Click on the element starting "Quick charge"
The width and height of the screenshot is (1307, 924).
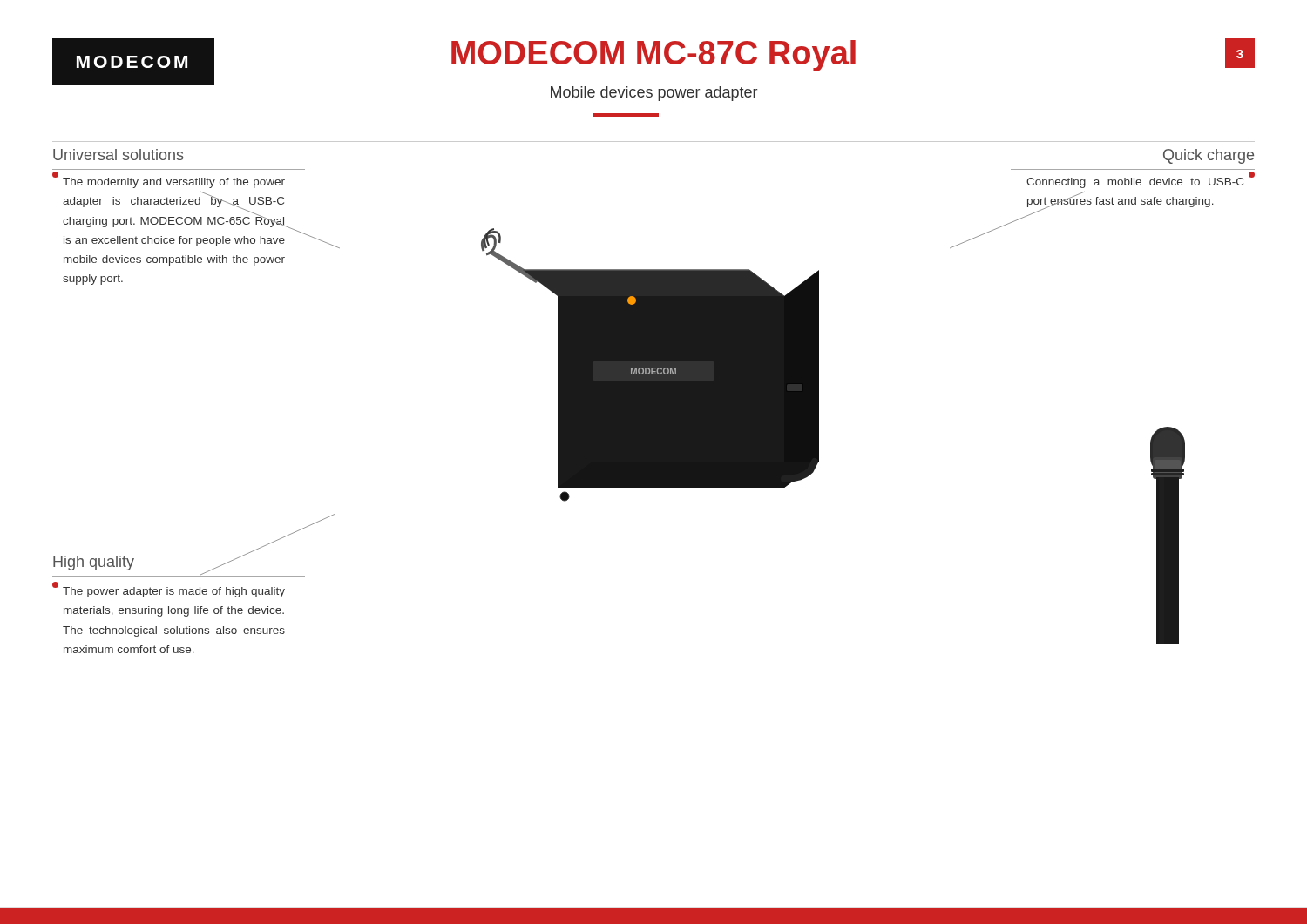(x=1209, y=155)
